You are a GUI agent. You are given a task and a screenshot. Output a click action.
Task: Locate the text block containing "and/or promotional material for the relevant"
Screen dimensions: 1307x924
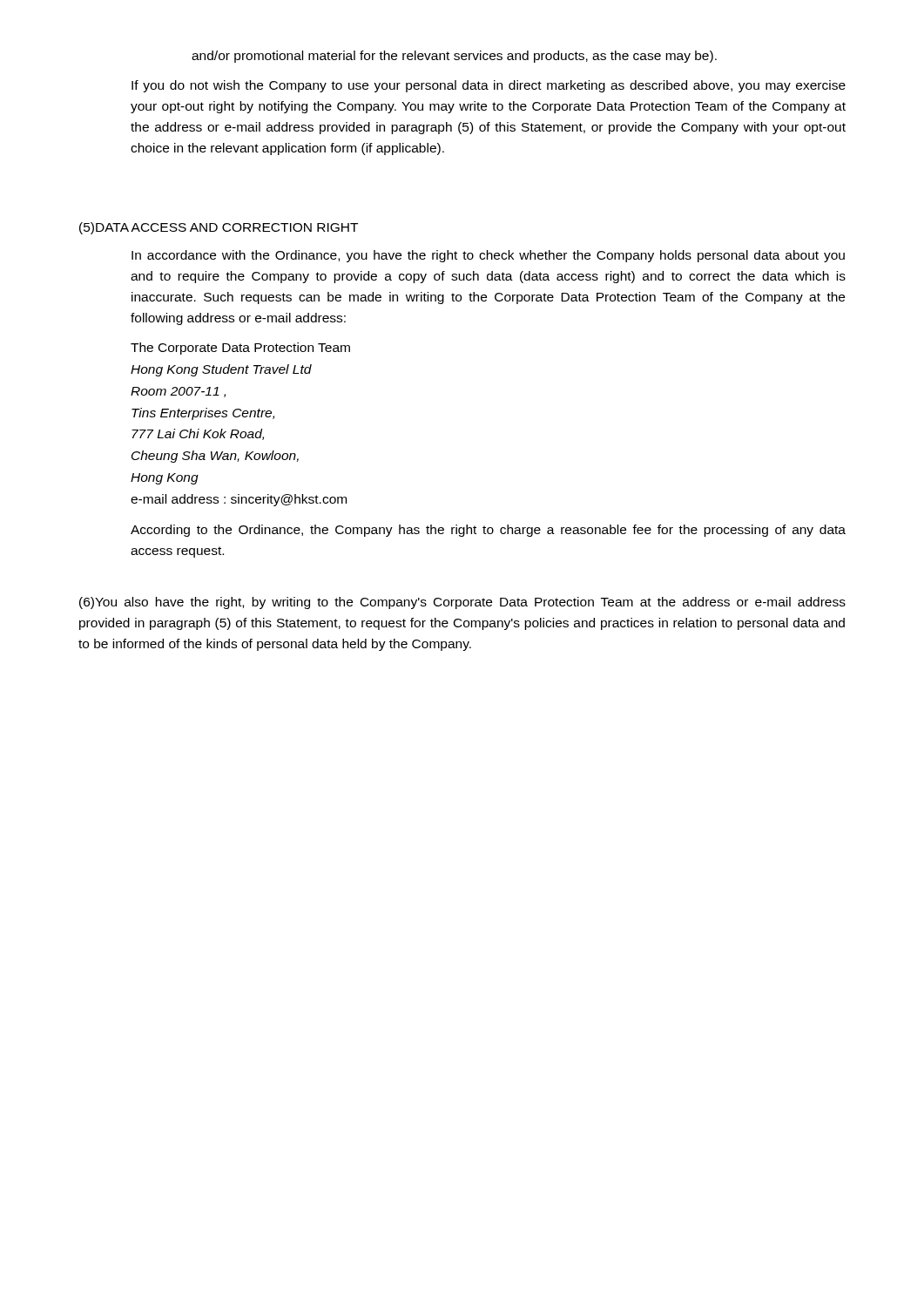455,55
